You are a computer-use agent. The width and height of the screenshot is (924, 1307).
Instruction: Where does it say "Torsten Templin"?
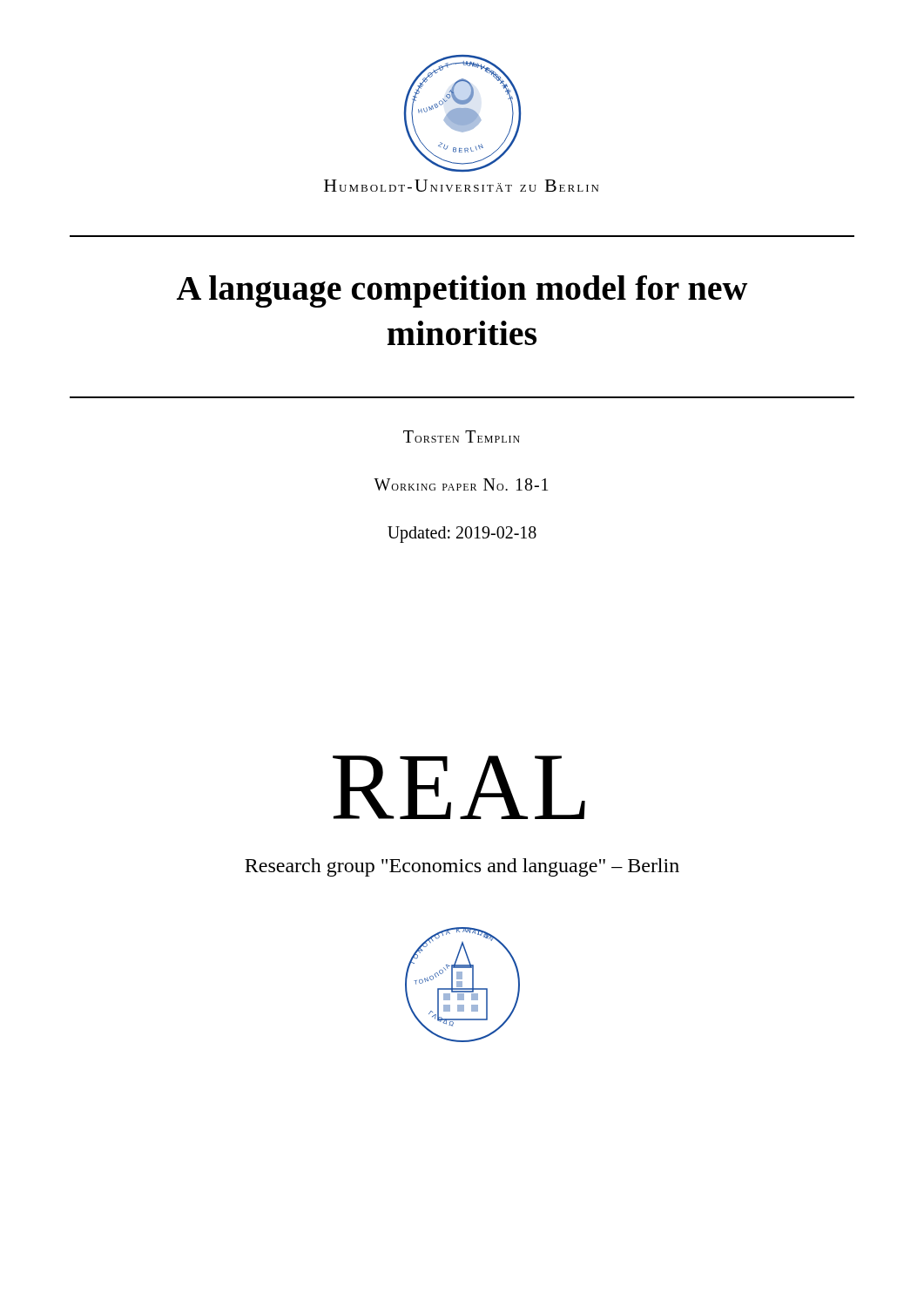click(x=462, y=437)
